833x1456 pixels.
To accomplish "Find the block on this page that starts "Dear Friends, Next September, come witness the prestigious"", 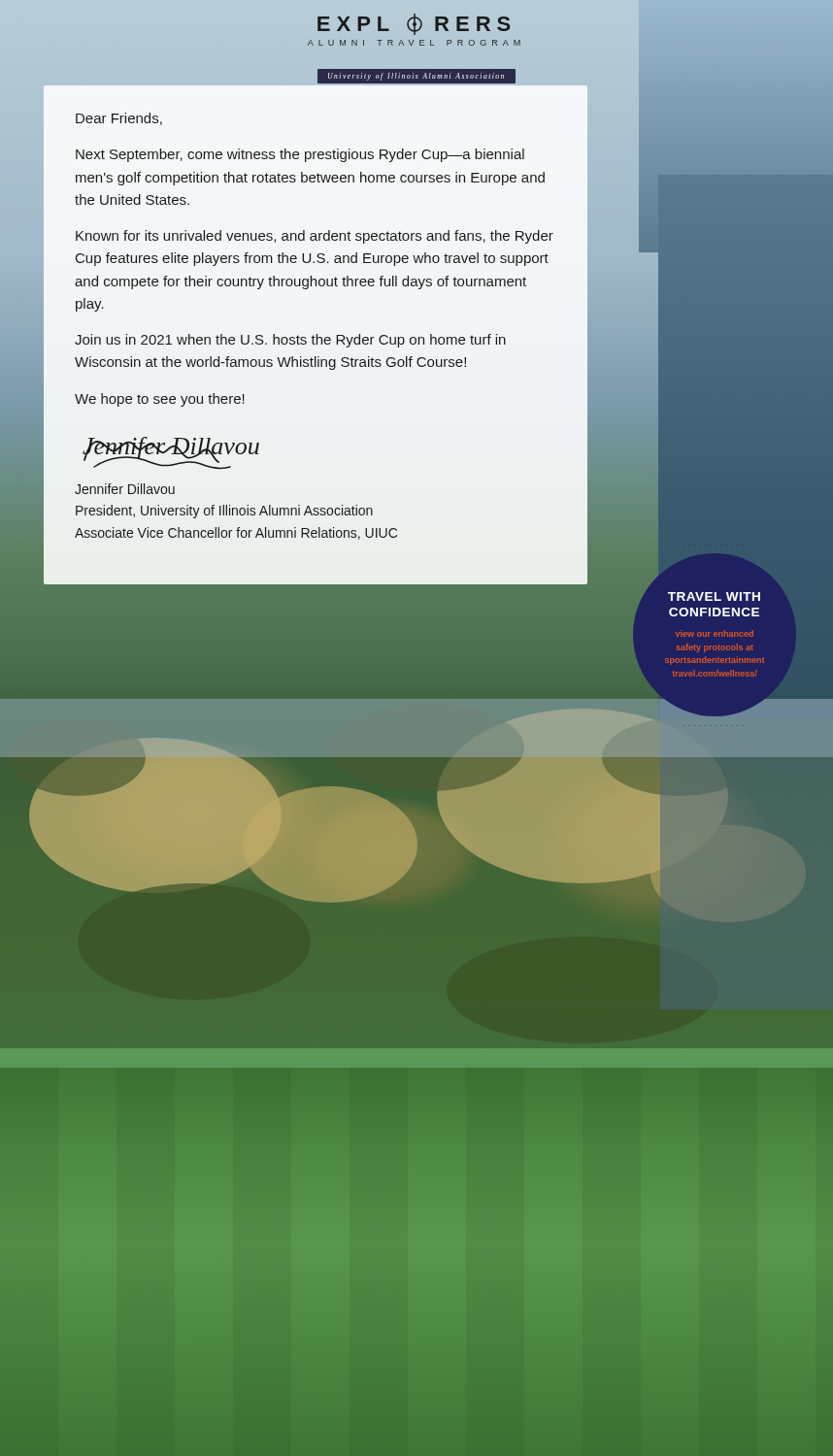I will (x=315, y=335).
